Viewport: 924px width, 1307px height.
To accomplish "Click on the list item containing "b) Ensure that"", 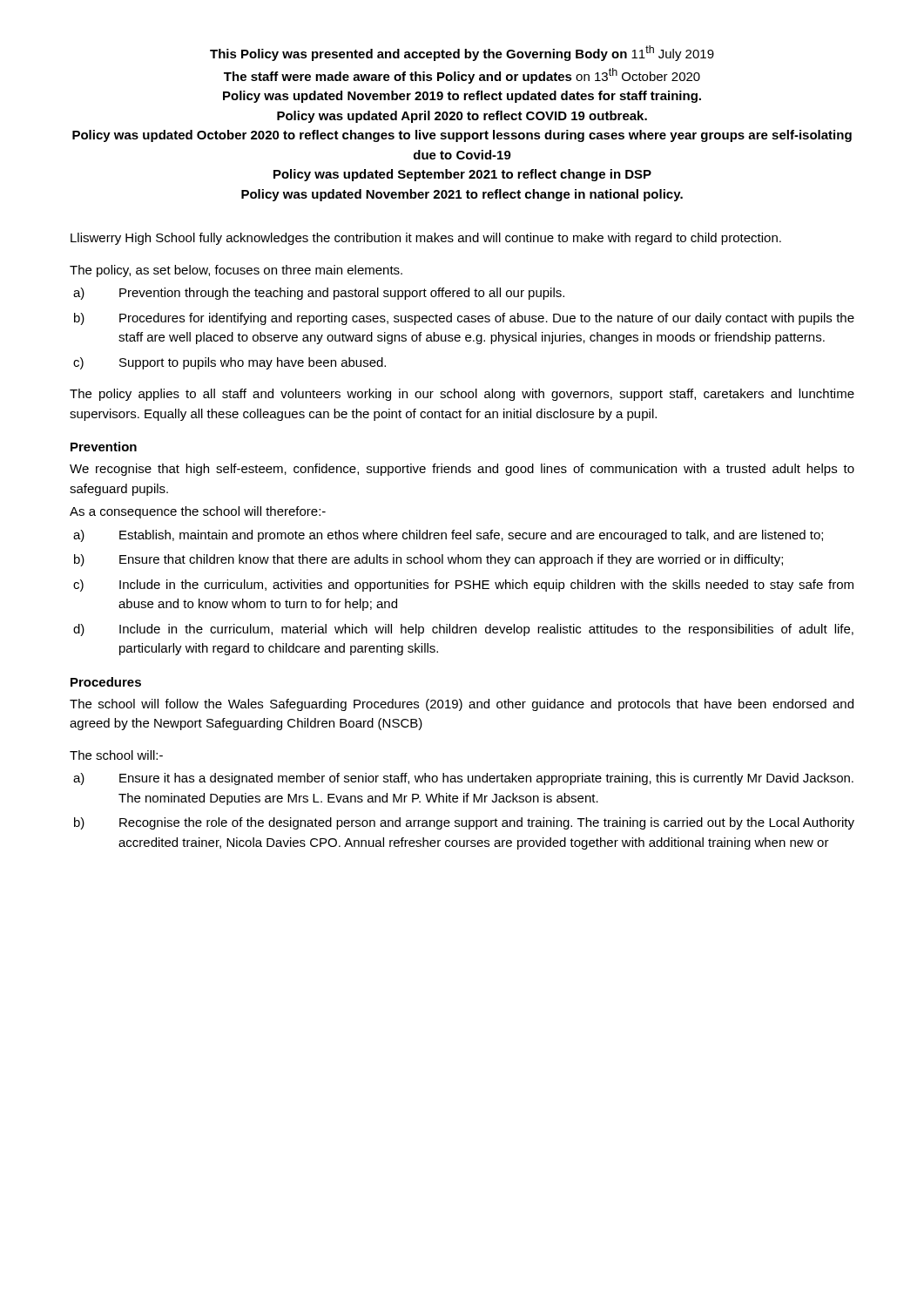I will (462, 560).
